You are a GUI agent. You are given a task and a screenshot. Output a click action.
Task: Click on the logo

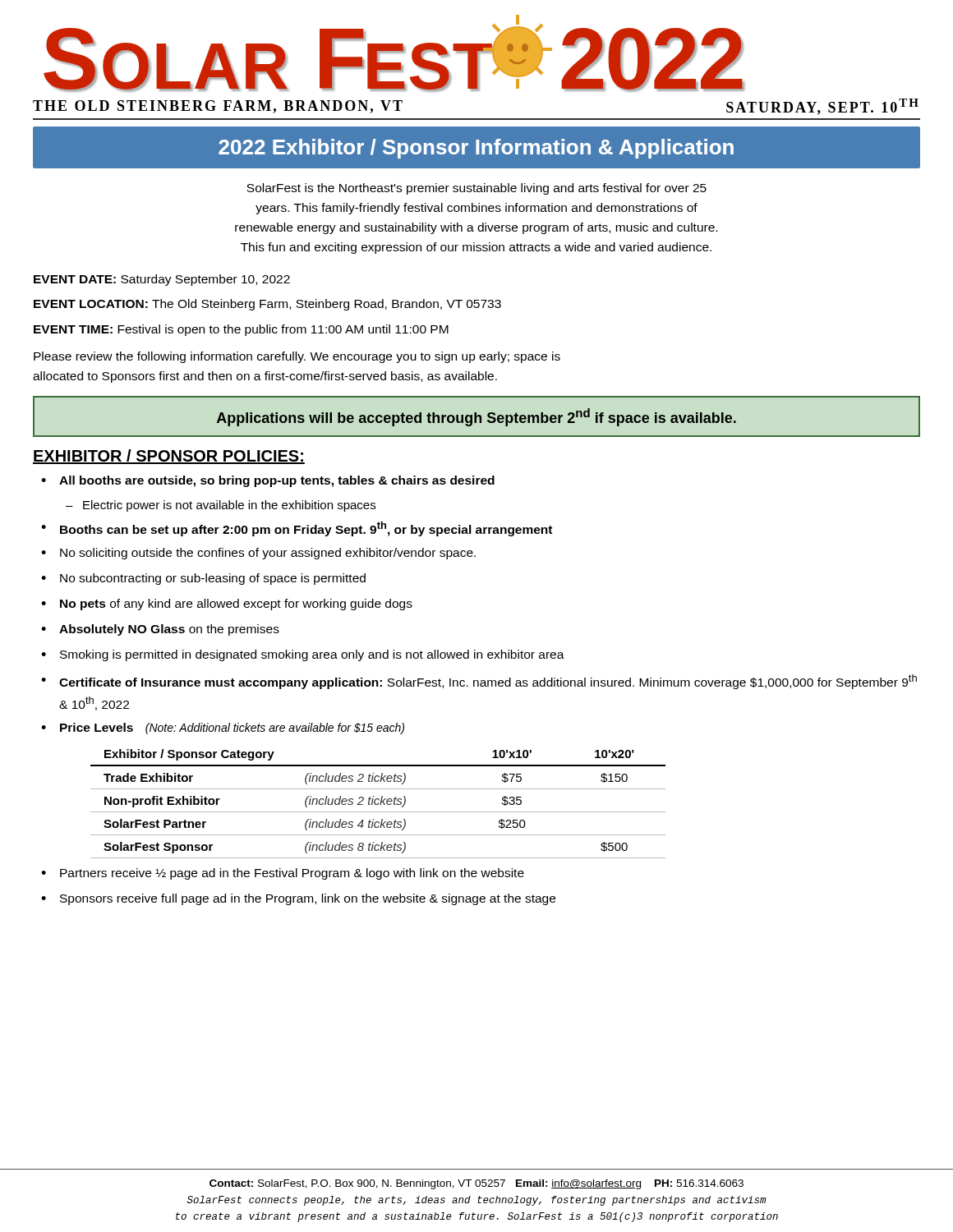point(476,51)
